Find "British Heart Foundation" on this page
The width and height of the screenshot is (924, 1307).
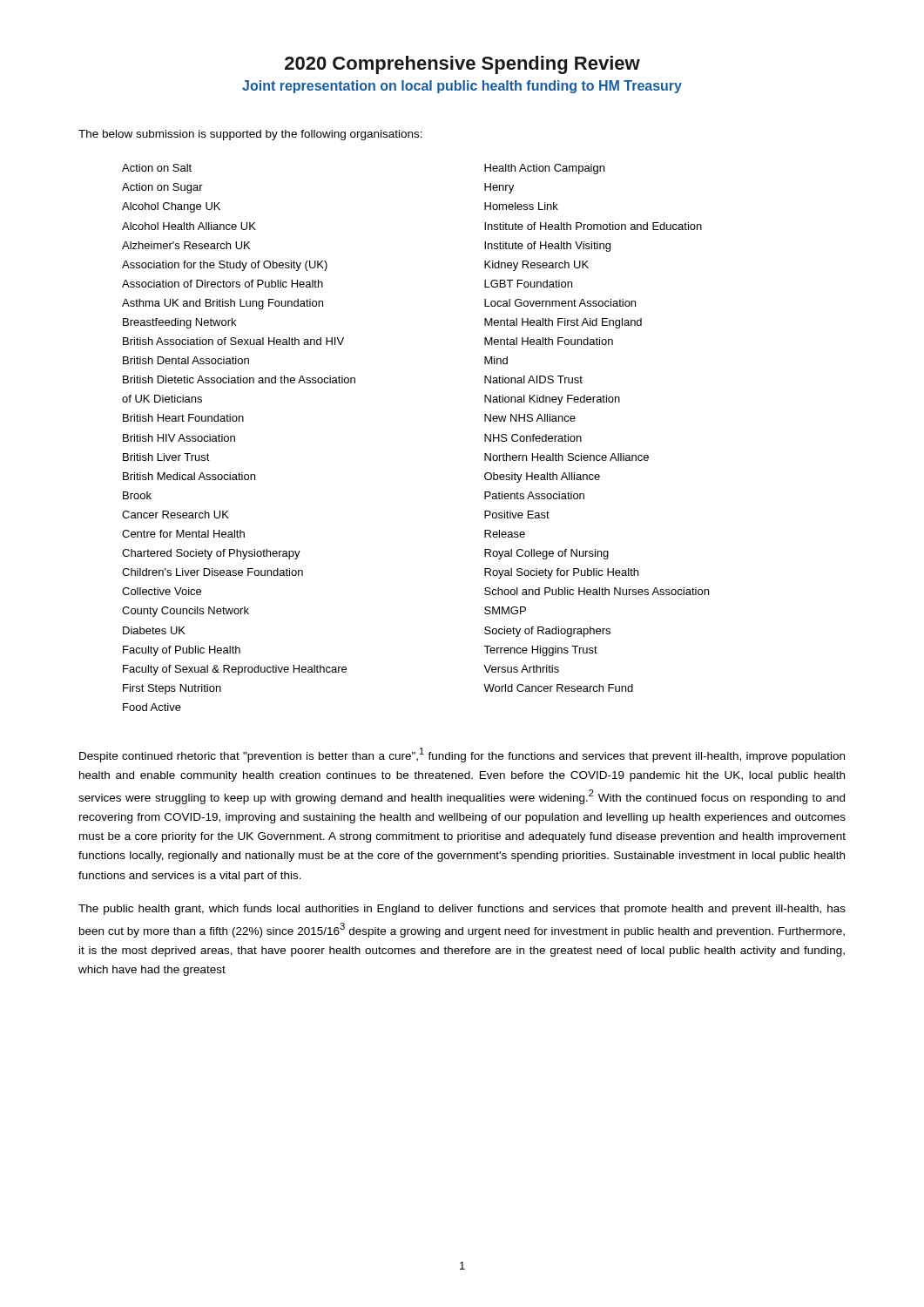point(183,418)
